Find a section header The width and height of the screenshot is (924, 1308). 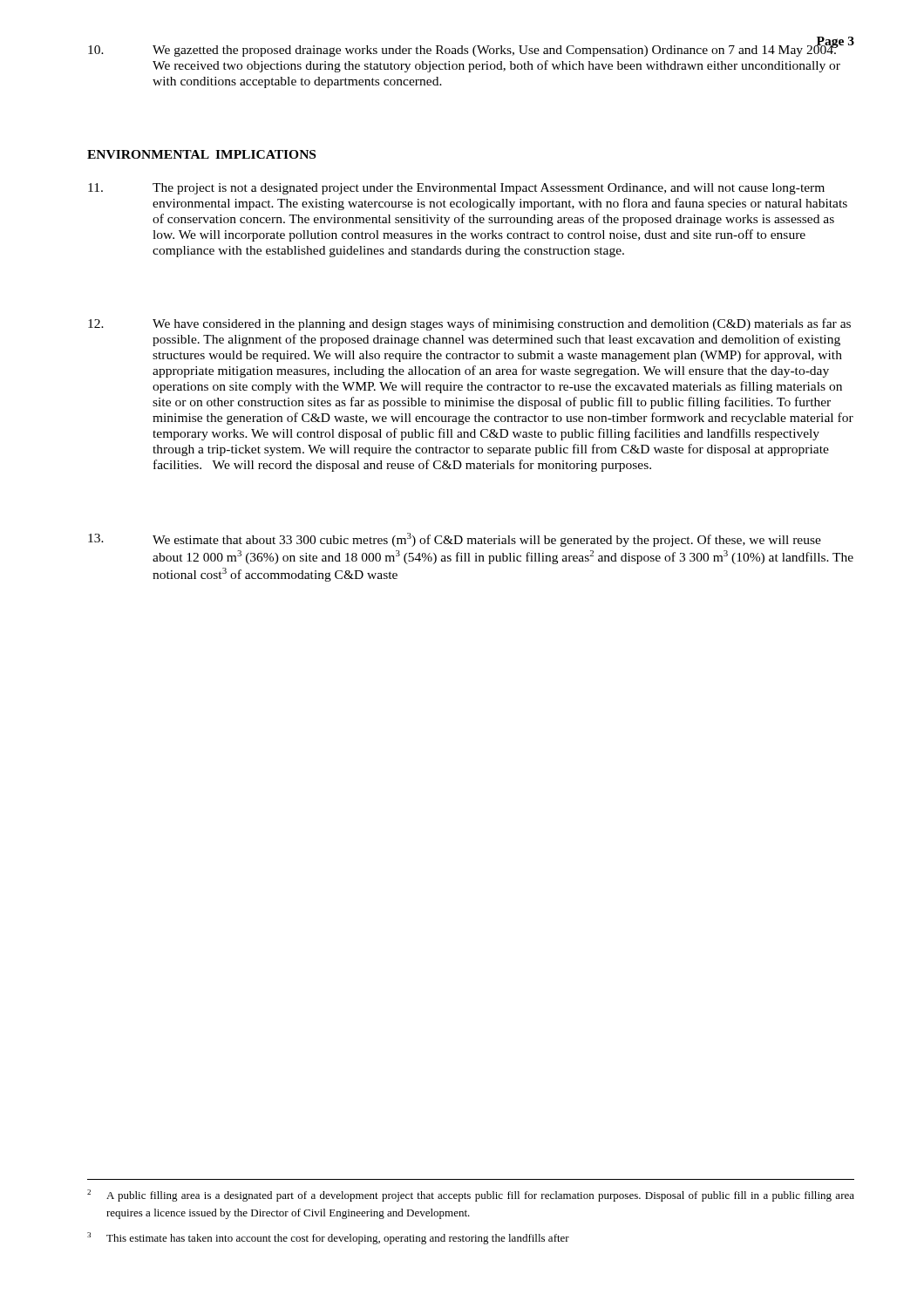tap(202, 154)
